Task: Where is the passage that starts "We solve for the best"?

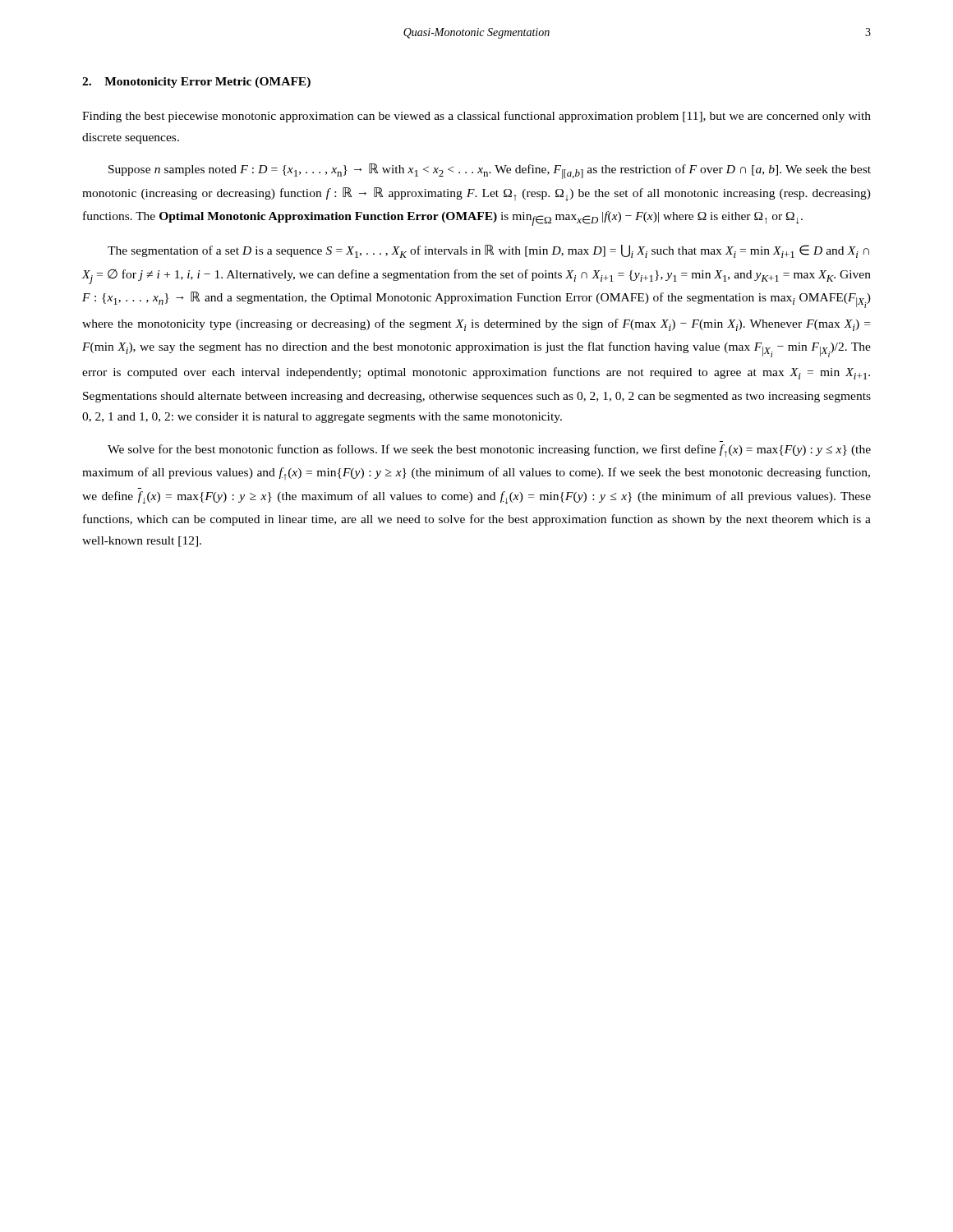Action: 476,494
